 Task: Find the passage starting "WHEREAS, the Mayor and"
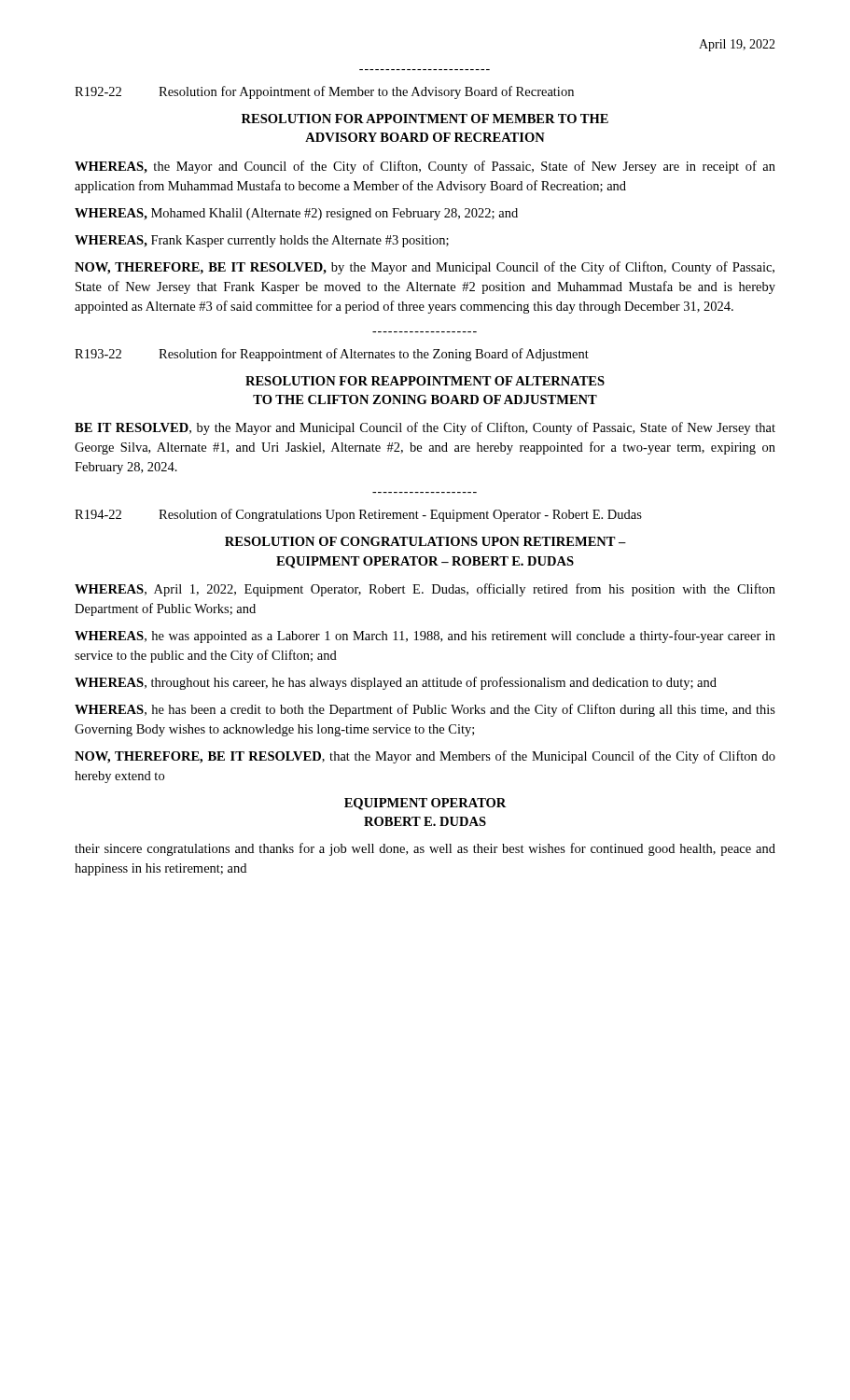click(425, 176)
